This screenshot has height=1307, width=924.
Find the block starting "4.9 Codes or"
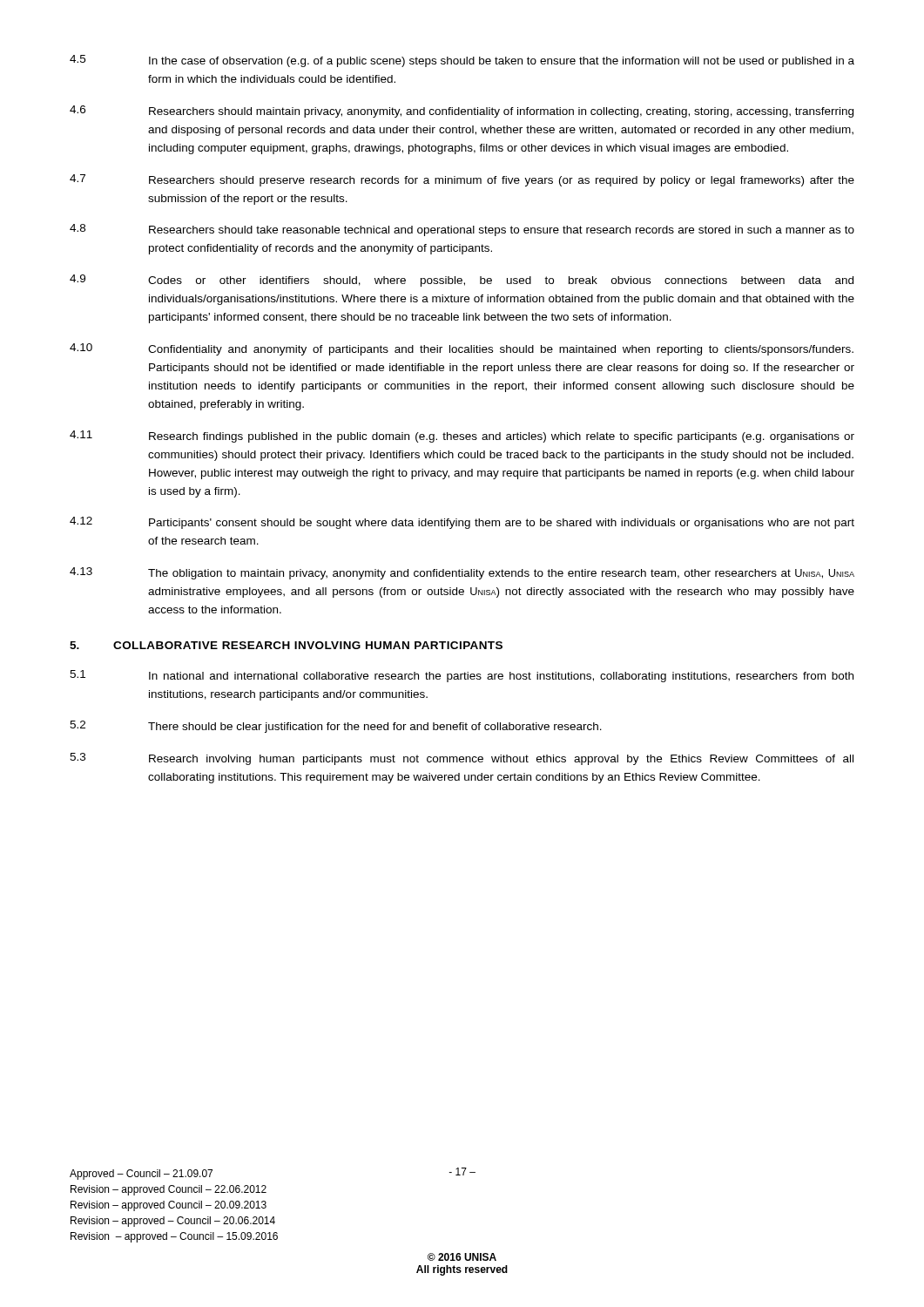462,299
